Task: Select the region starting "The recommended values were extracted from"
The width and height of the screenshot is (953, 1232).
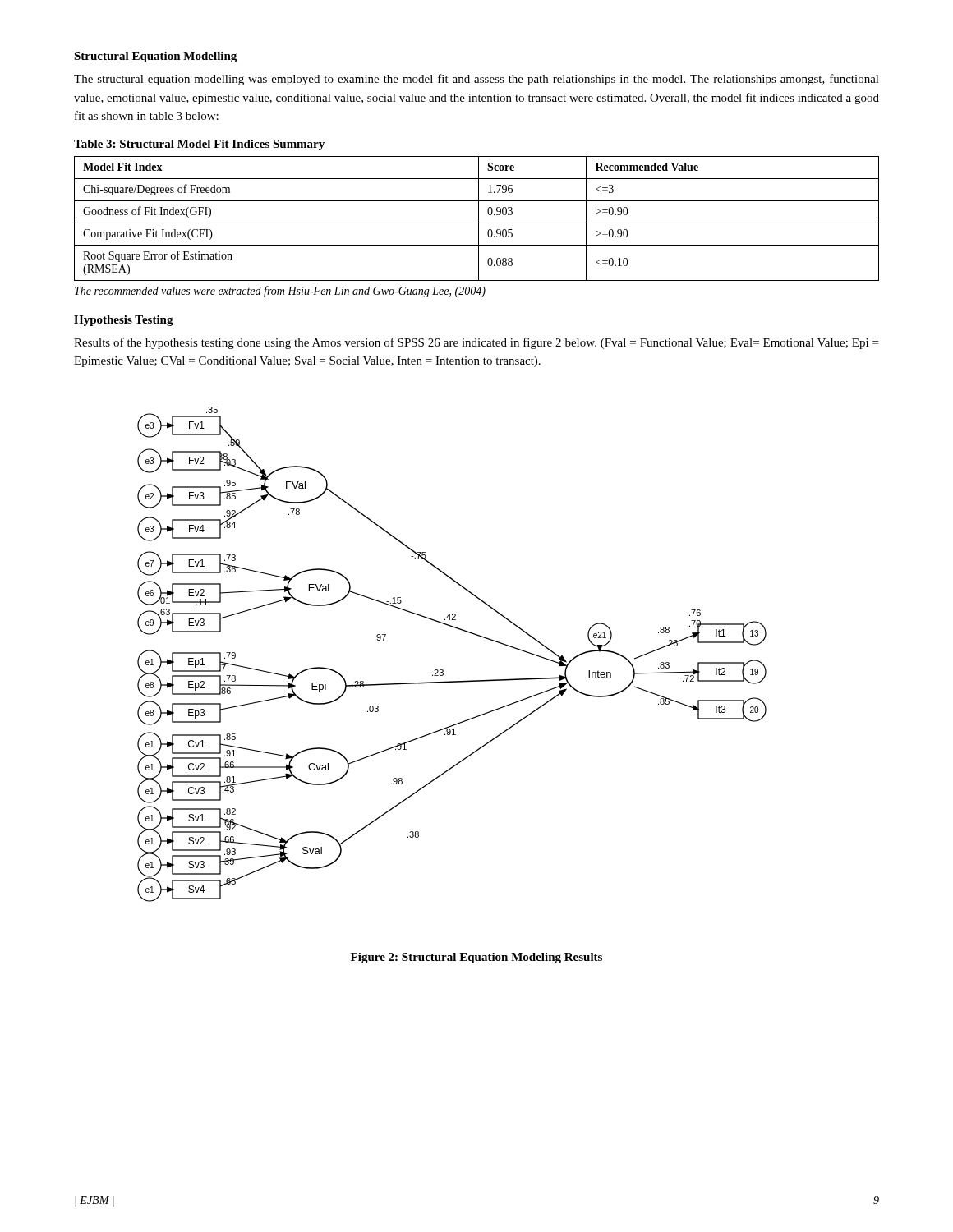Action: (x=280, y=291)
